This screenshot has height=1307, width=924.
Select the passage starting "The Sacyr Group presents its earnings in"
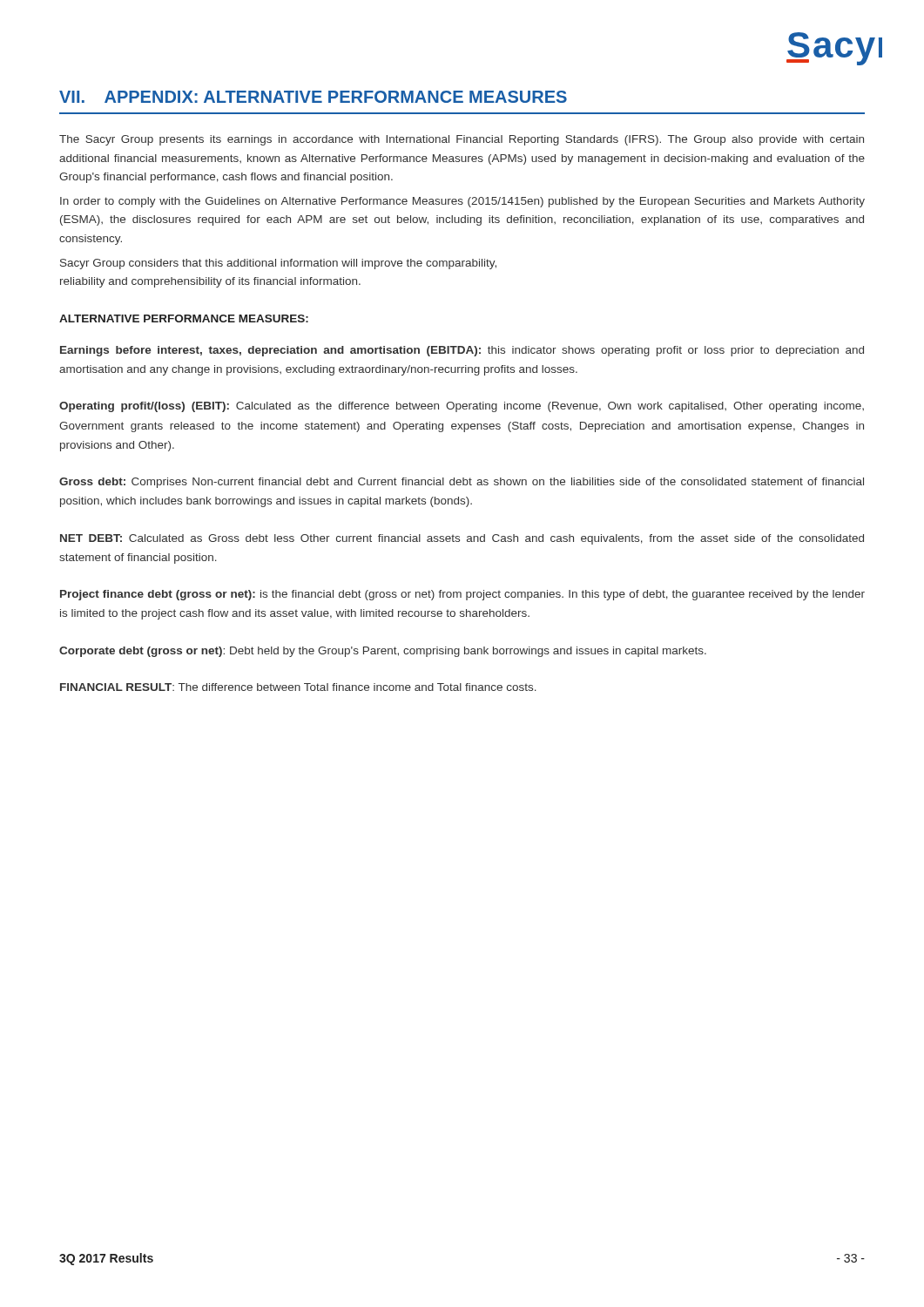[x=462, y=158]
